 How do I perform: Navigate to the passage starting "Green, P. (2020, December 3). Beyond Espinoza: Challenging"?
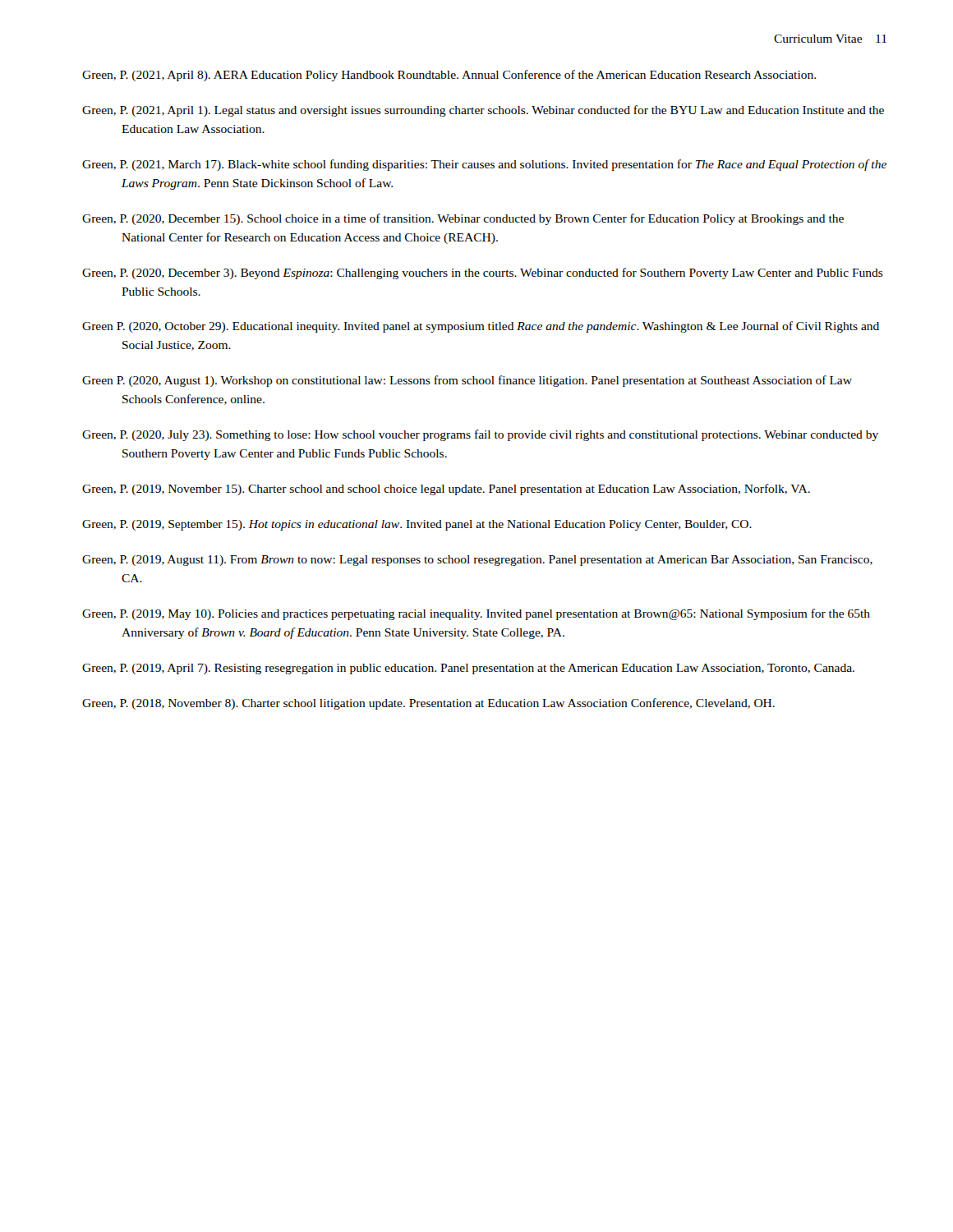tap(483, 281)
